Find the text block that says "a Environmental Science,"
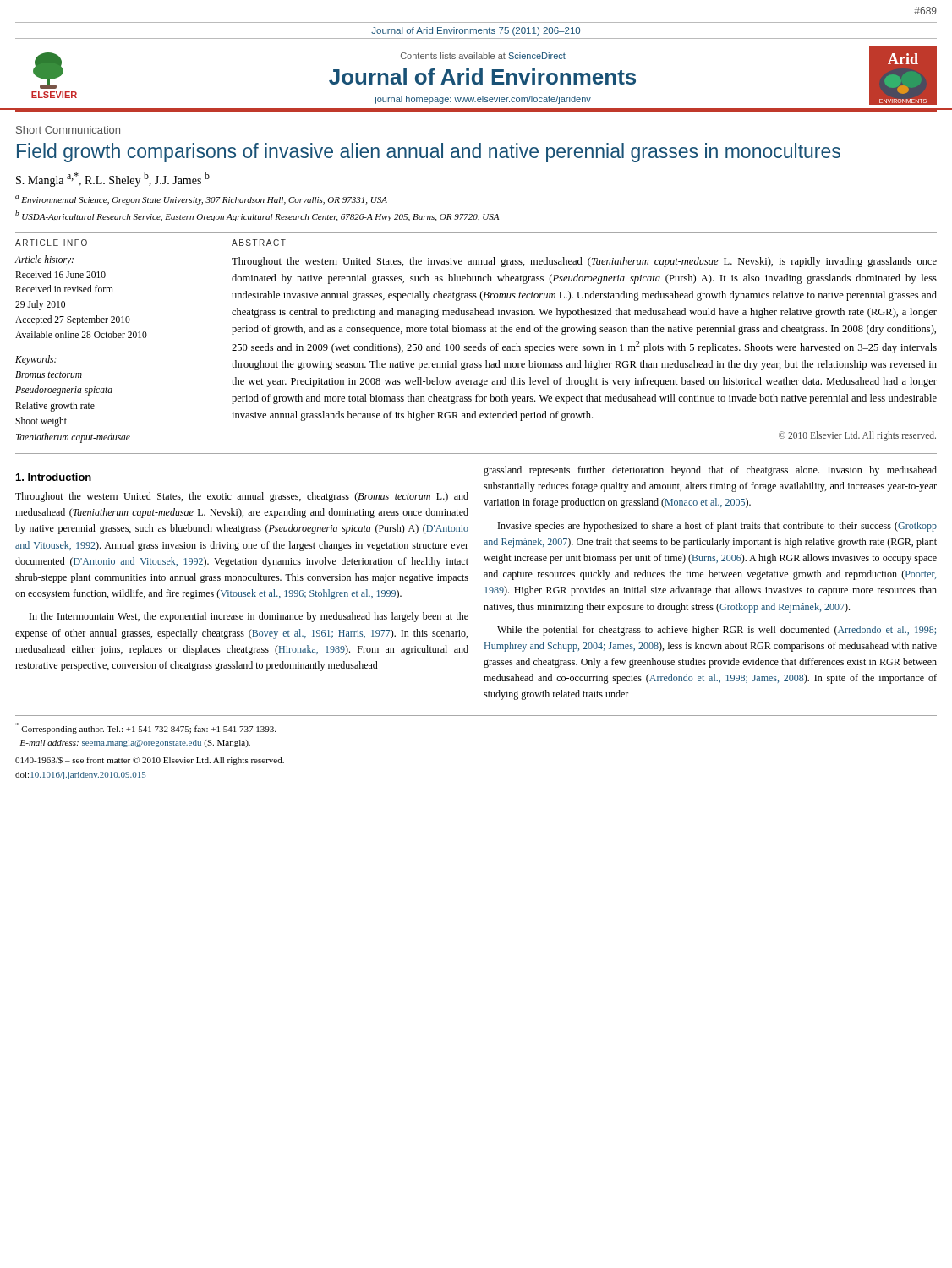The width and height of the screenshot is (952, 1268). pos(257,207)
